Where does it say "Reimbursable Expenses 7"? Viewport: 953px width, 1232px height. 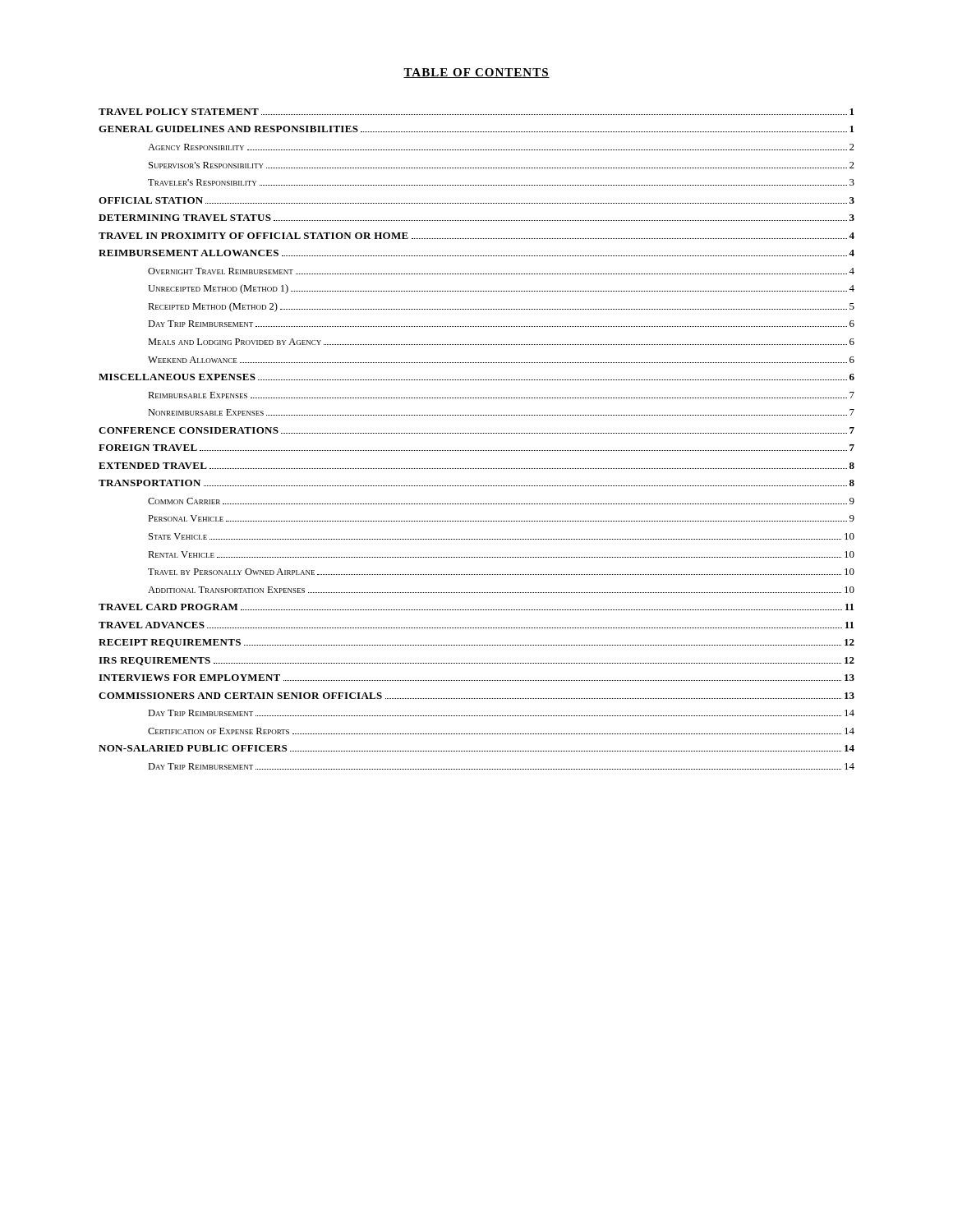(x=476, y=395)
